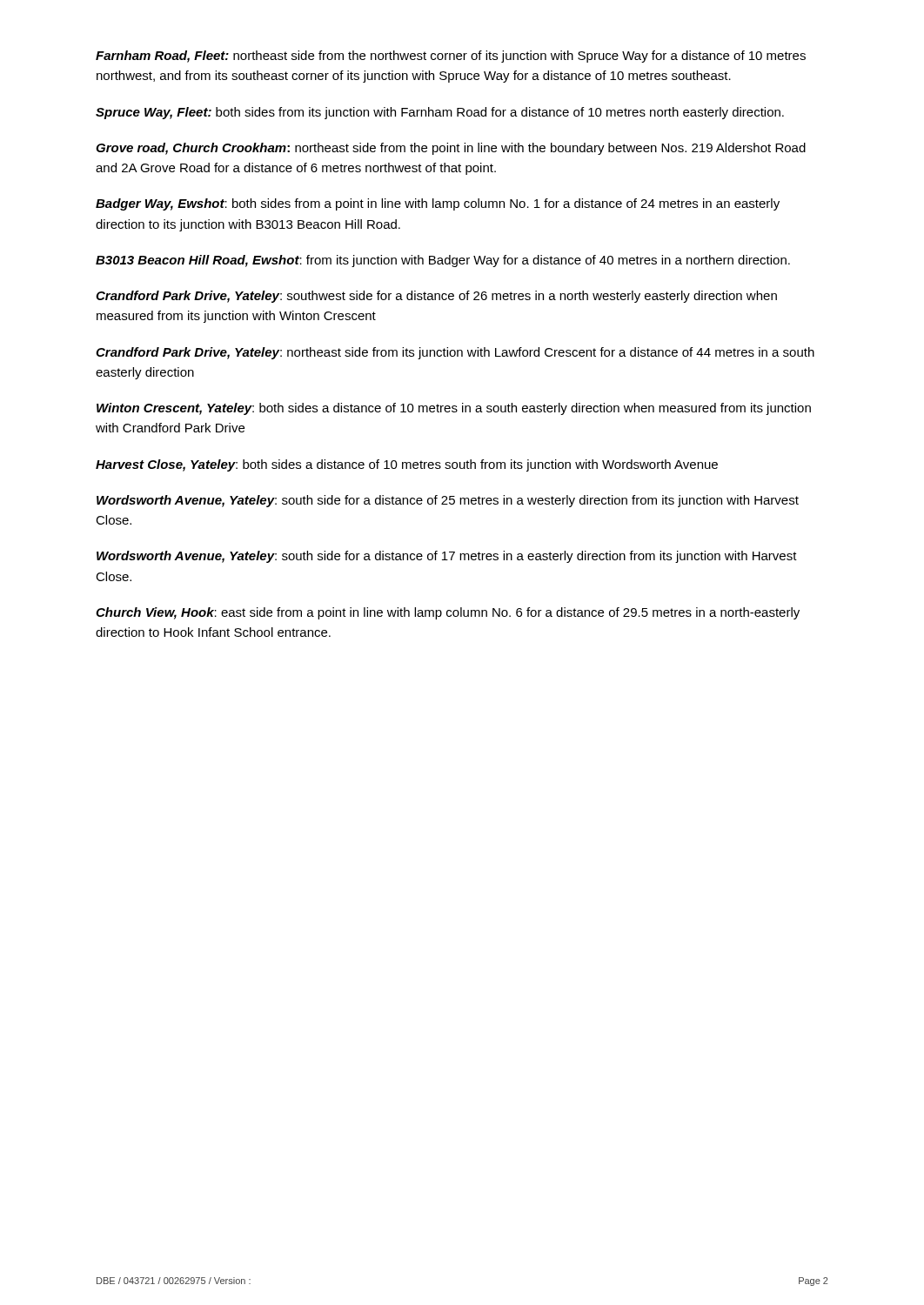Click on the list item that says "Spruce Way, Fleet:"
This screenshot has height=1305, width=924.
(x=440, y=111)
